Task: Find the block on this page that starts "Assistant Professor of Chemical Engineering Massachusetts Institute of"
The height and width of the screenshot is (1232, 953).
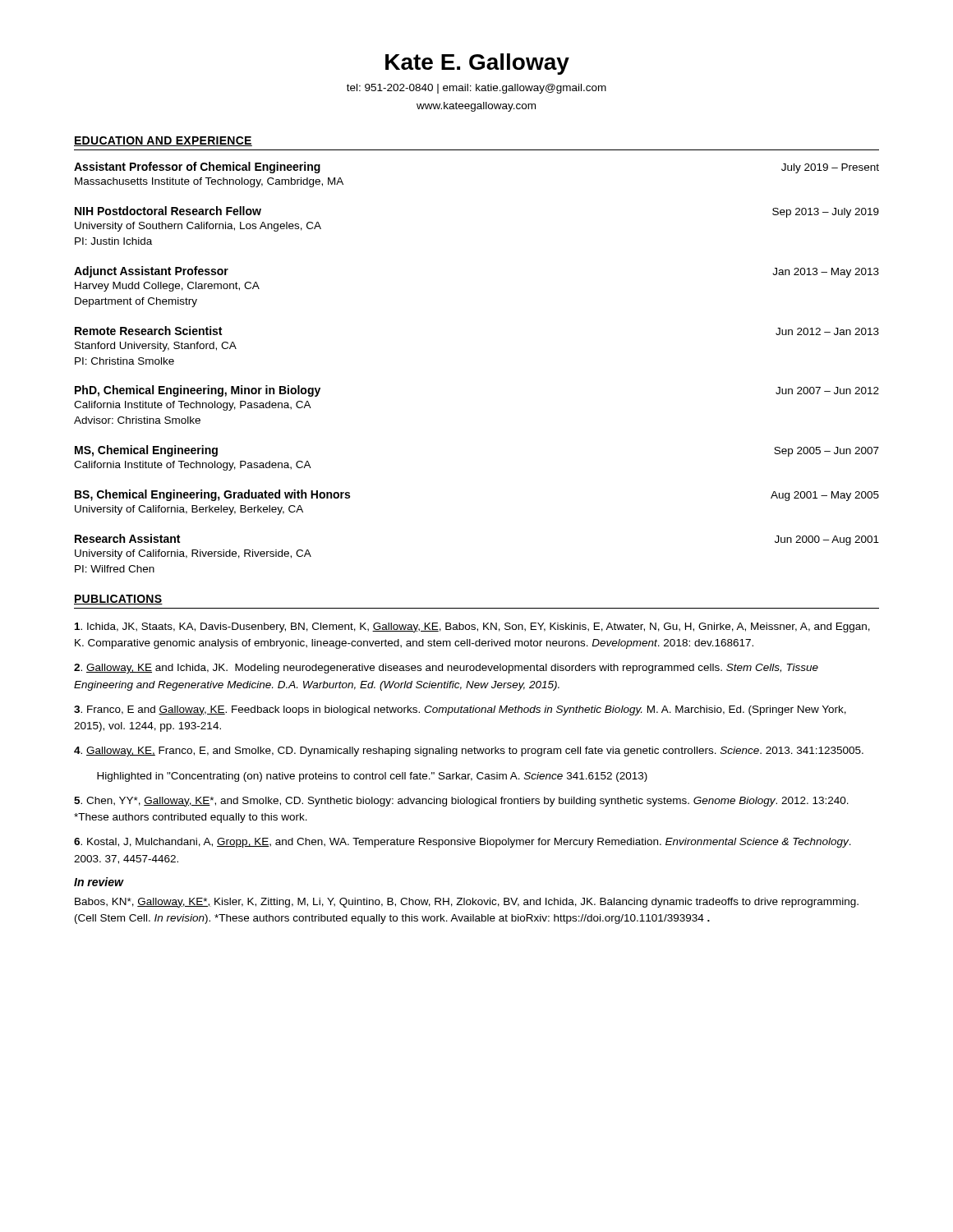Action: tap(192, 167)
